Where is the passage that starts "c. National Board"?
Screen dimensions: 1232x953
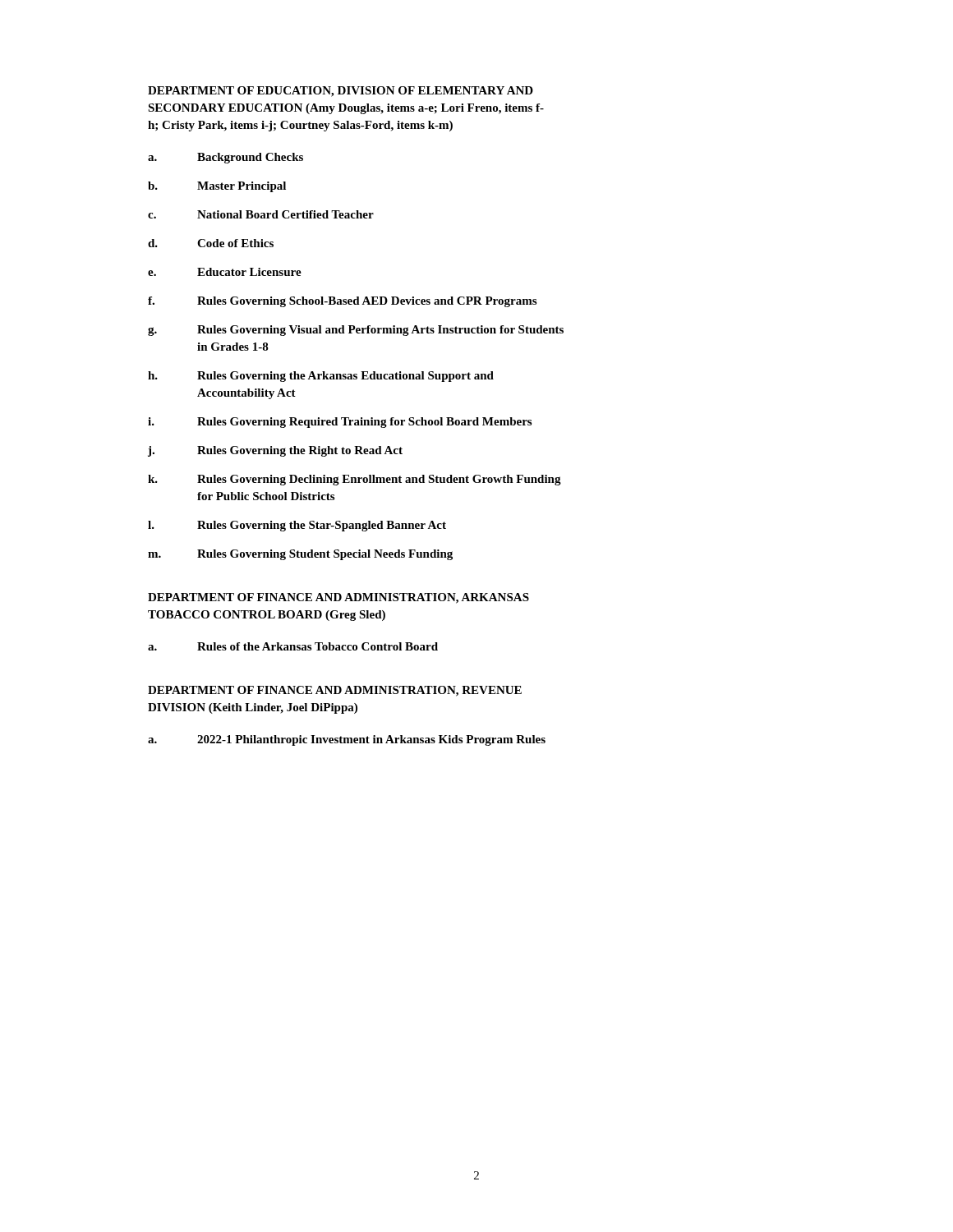coord(261,215)
